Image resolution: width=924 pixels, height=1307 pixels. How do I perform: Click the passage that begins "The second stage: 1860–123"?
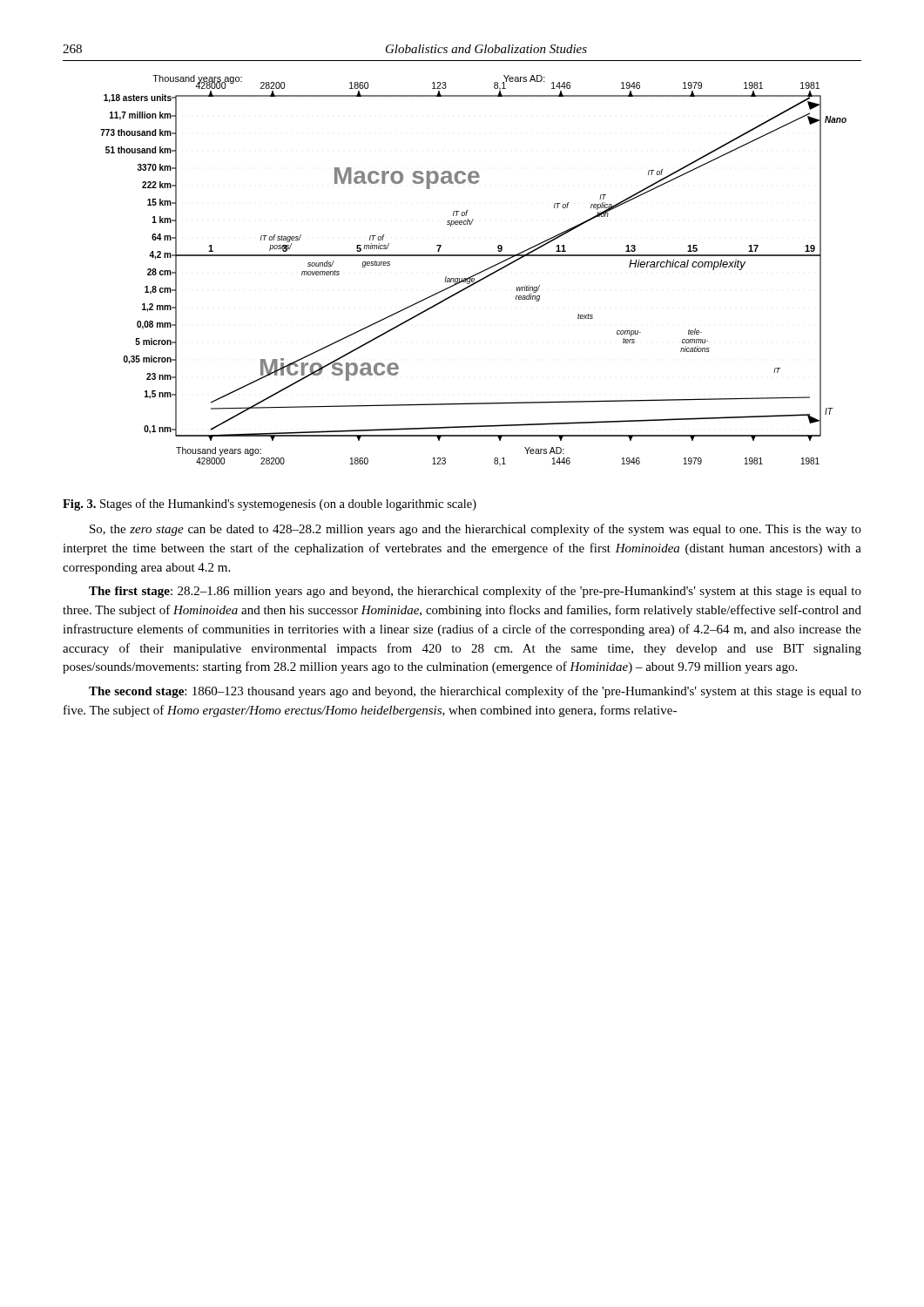(x=462, y=701)
